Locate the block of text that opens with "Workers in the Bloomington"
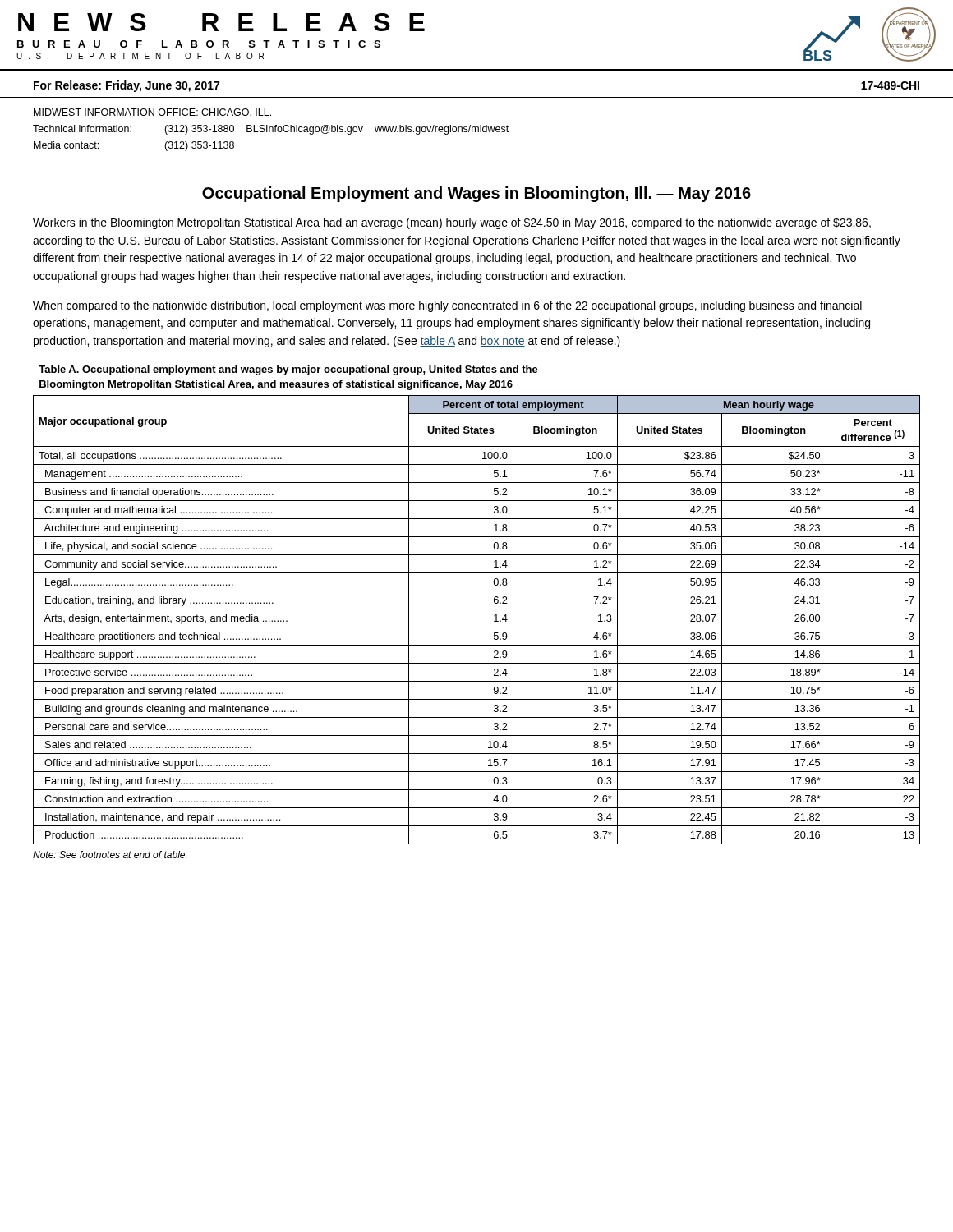The image size is (953, 1232). tap(467, 249)
